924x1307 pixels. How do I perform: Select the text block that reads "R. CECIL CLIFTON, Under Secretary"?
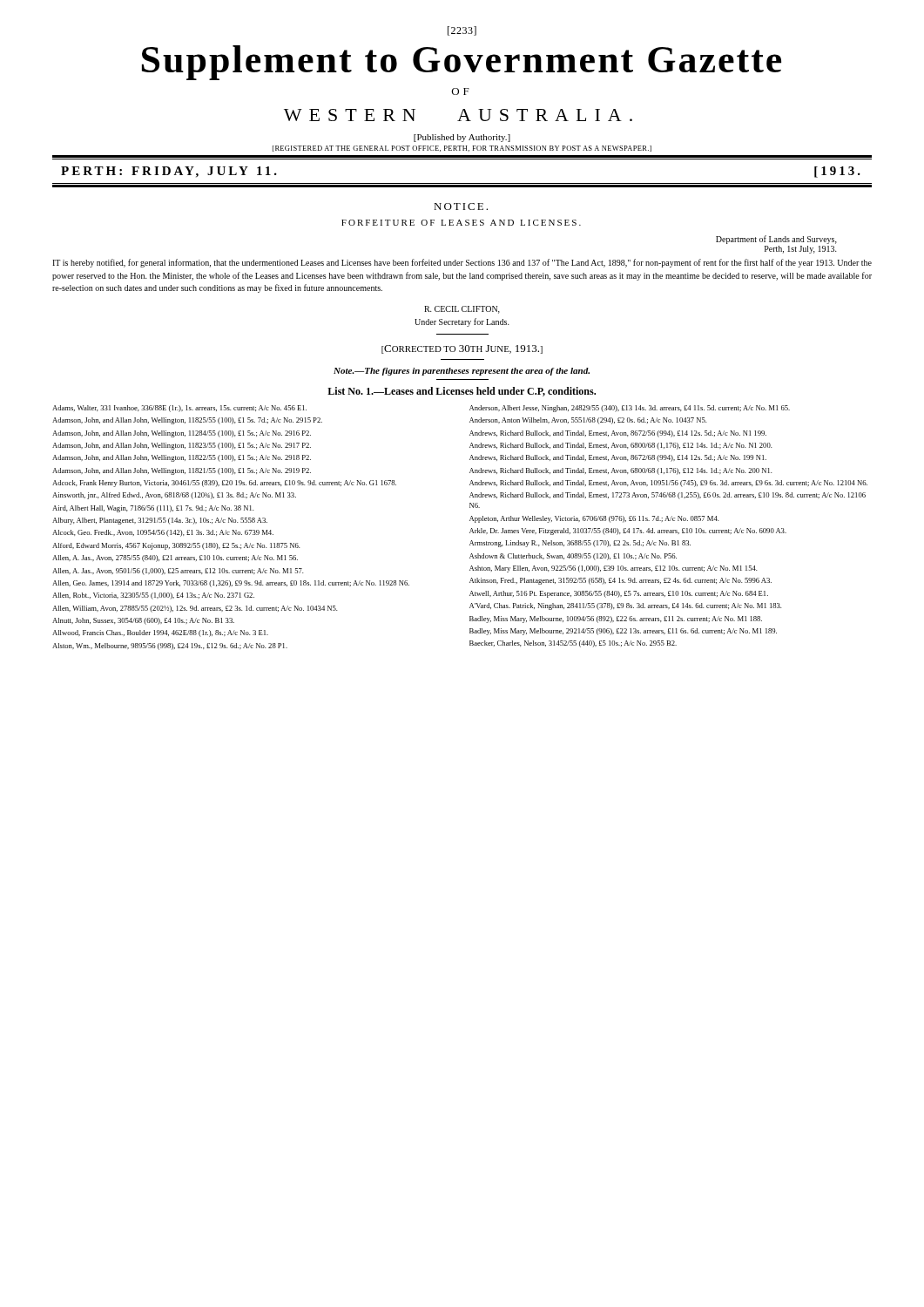462,315
